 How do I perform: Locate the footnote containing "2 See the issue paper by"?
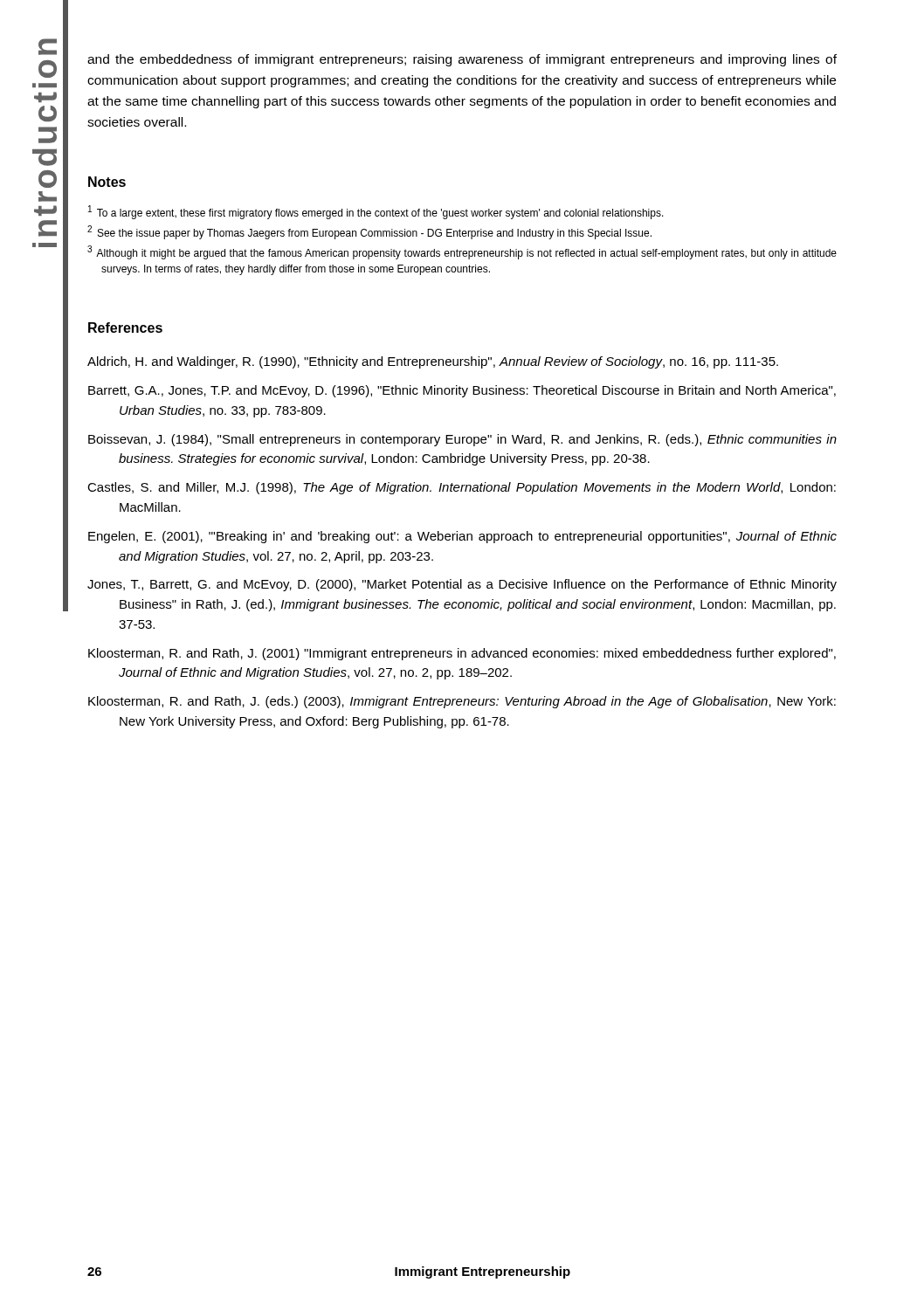[370, 233]
